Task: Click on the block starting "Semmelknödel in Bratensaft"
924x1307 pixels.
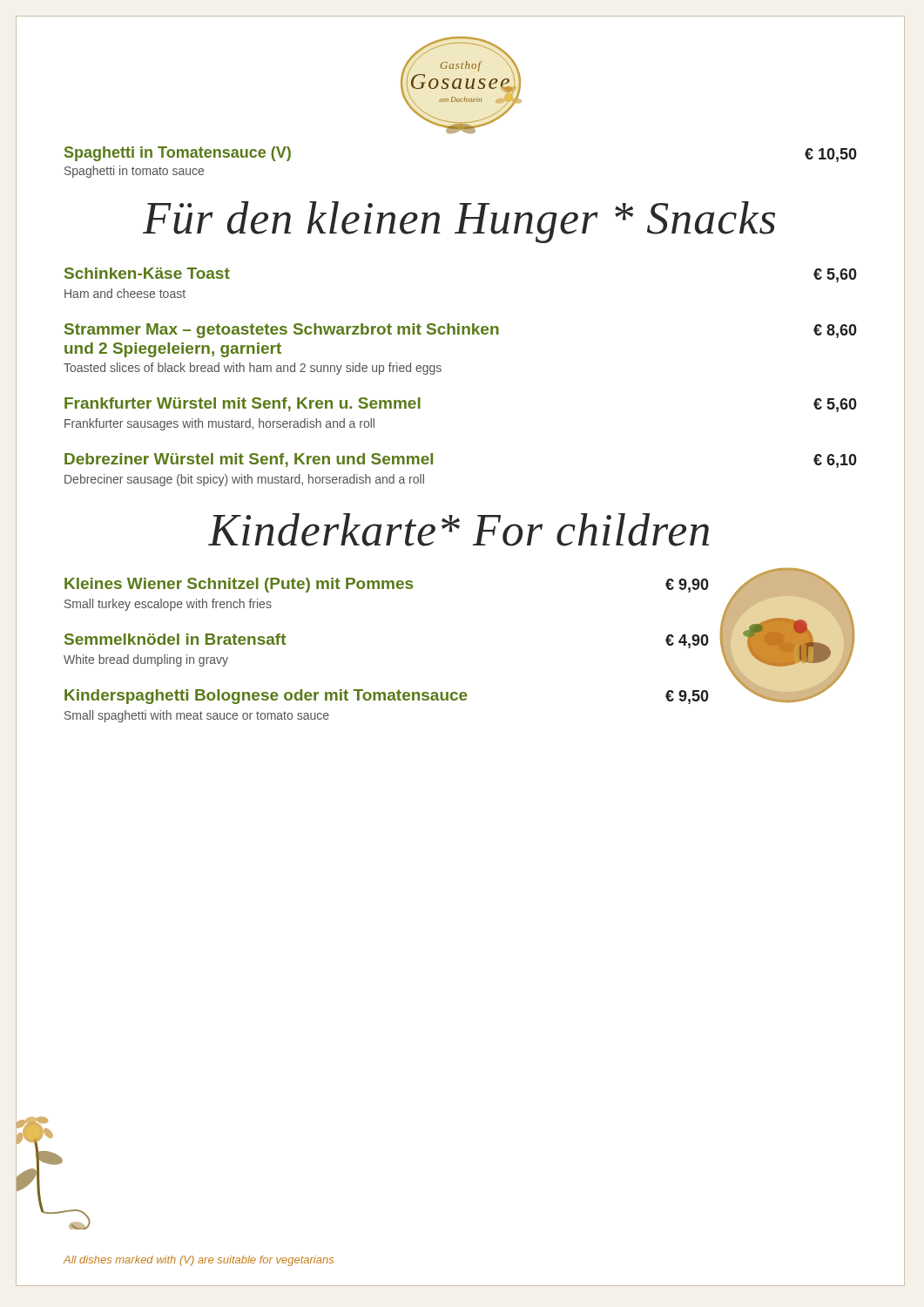Action: pos(178,641)
